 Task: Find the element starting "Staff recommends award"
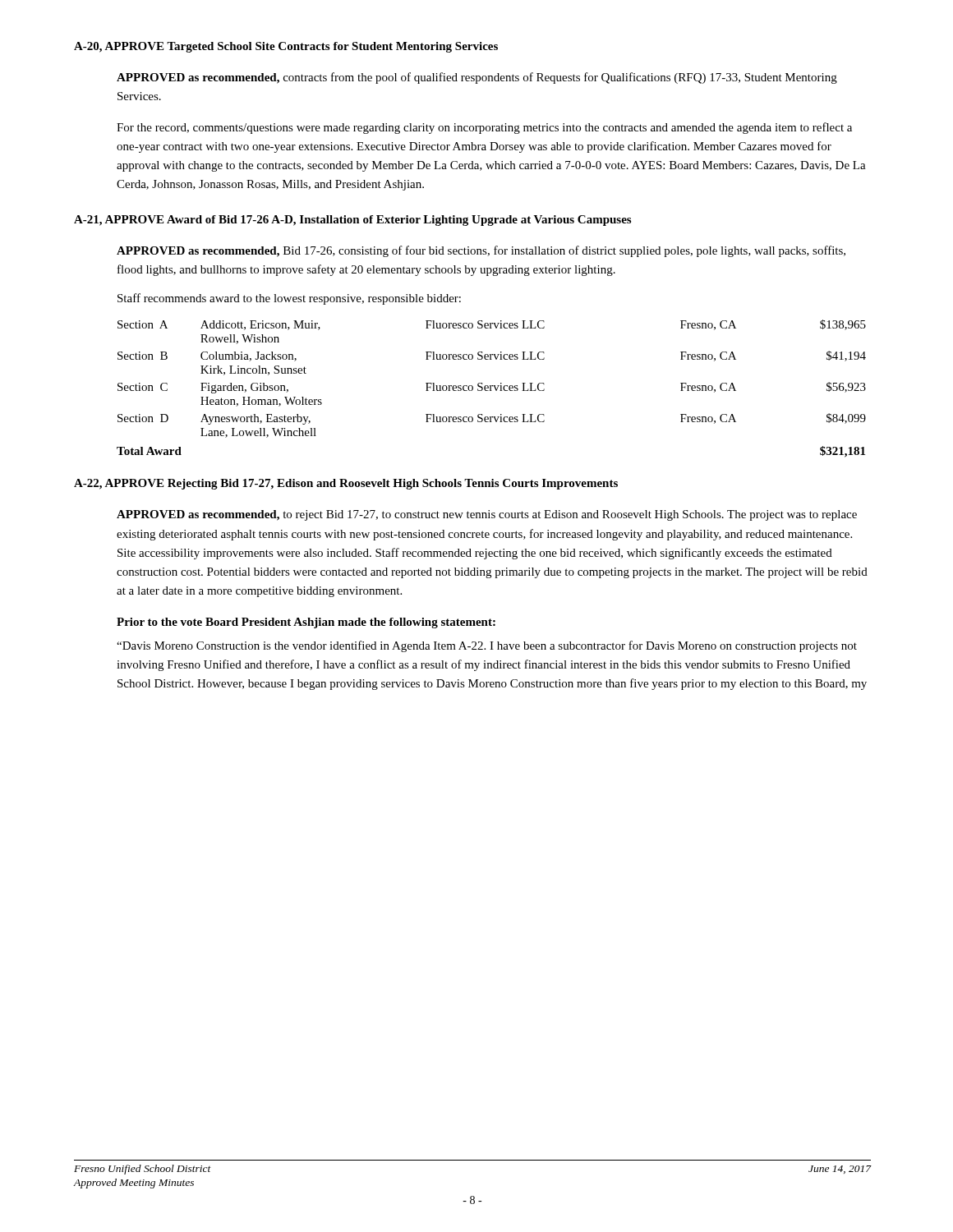[x=289, y=298]
